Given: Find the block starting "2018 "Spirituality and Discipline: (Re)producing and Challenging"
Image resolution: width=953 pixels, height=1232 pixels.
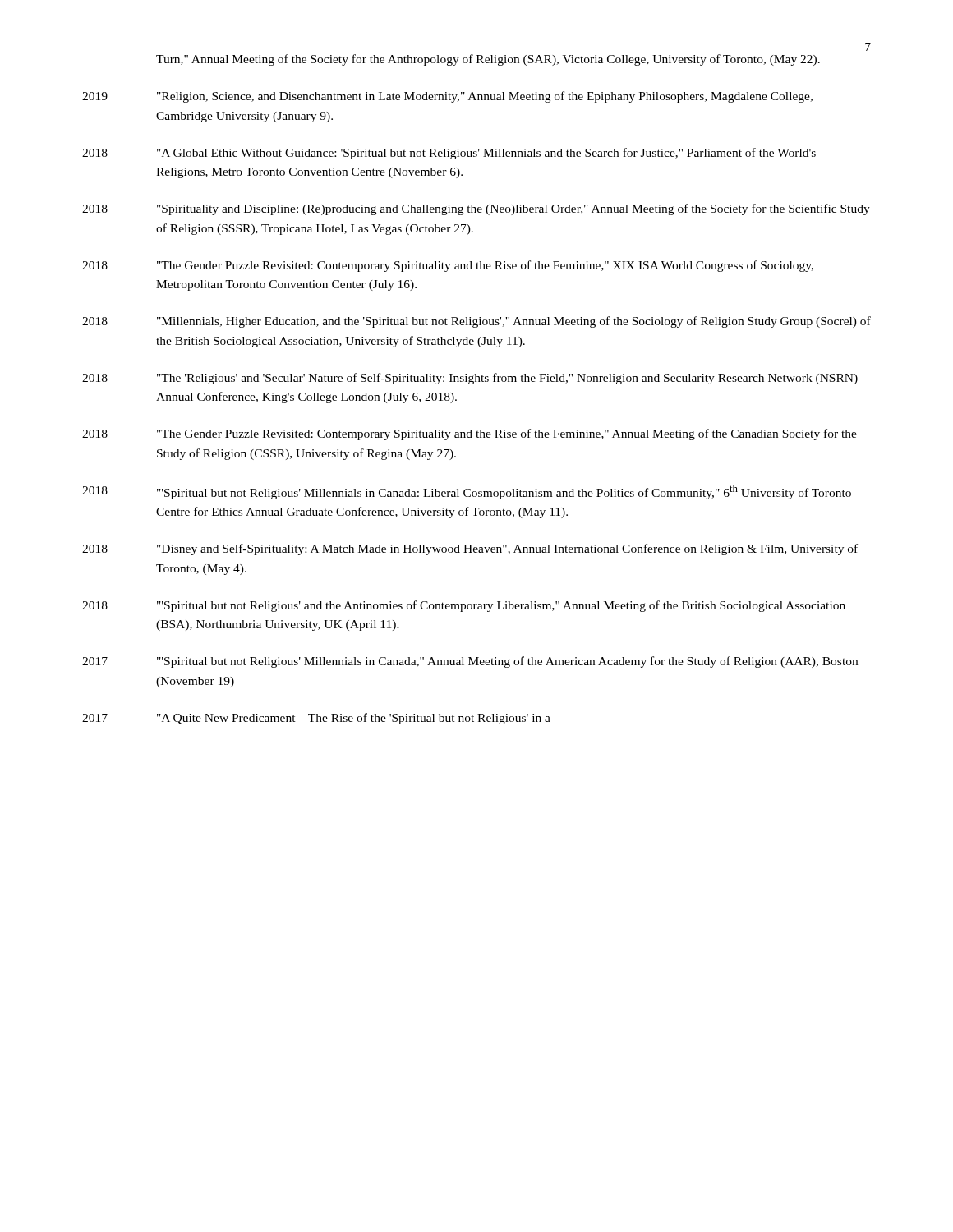Looking at the screenshot, I should point(476,218).
